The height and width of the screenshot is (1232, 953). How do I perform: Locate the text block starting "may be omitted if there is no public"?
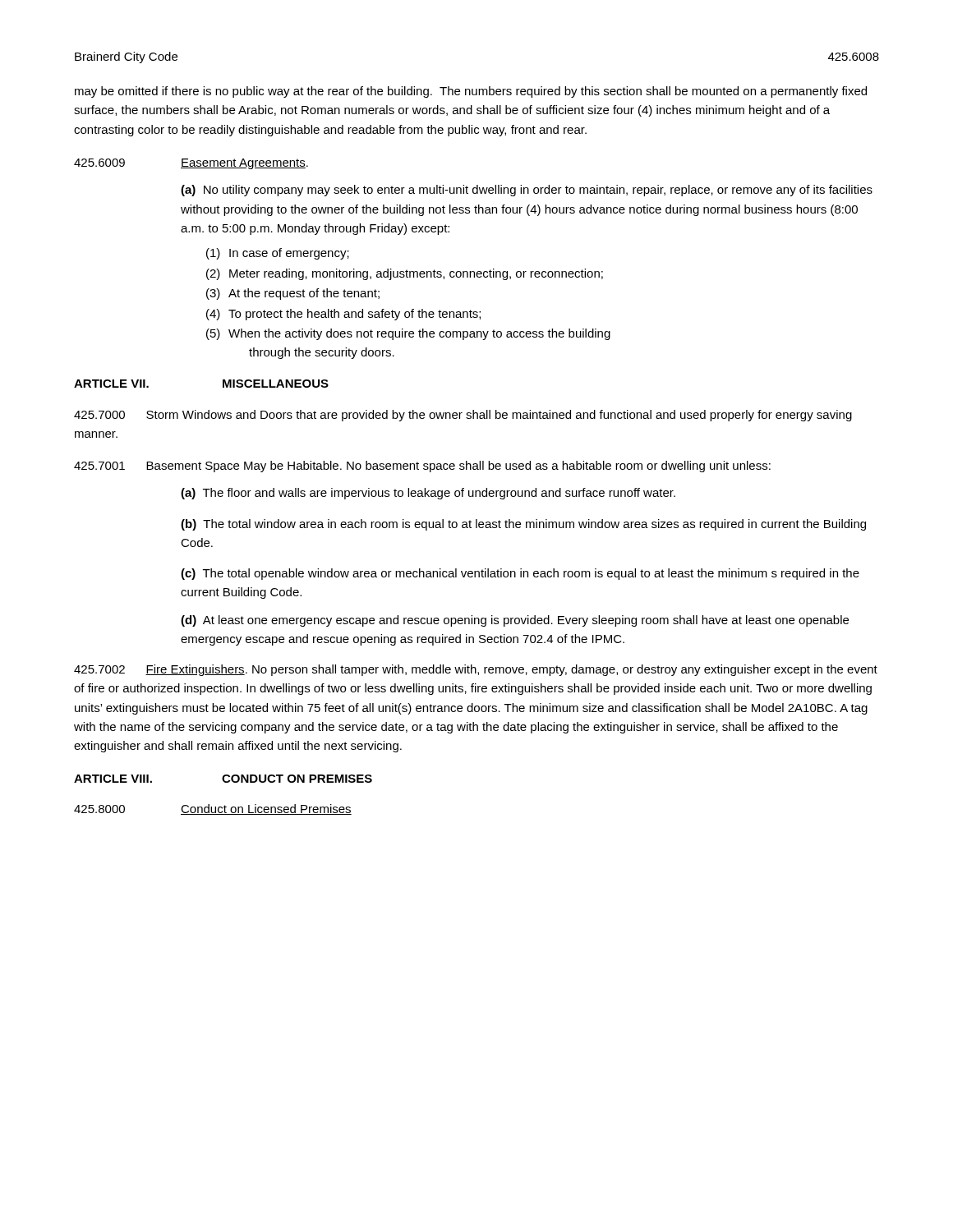coord(471,110)
